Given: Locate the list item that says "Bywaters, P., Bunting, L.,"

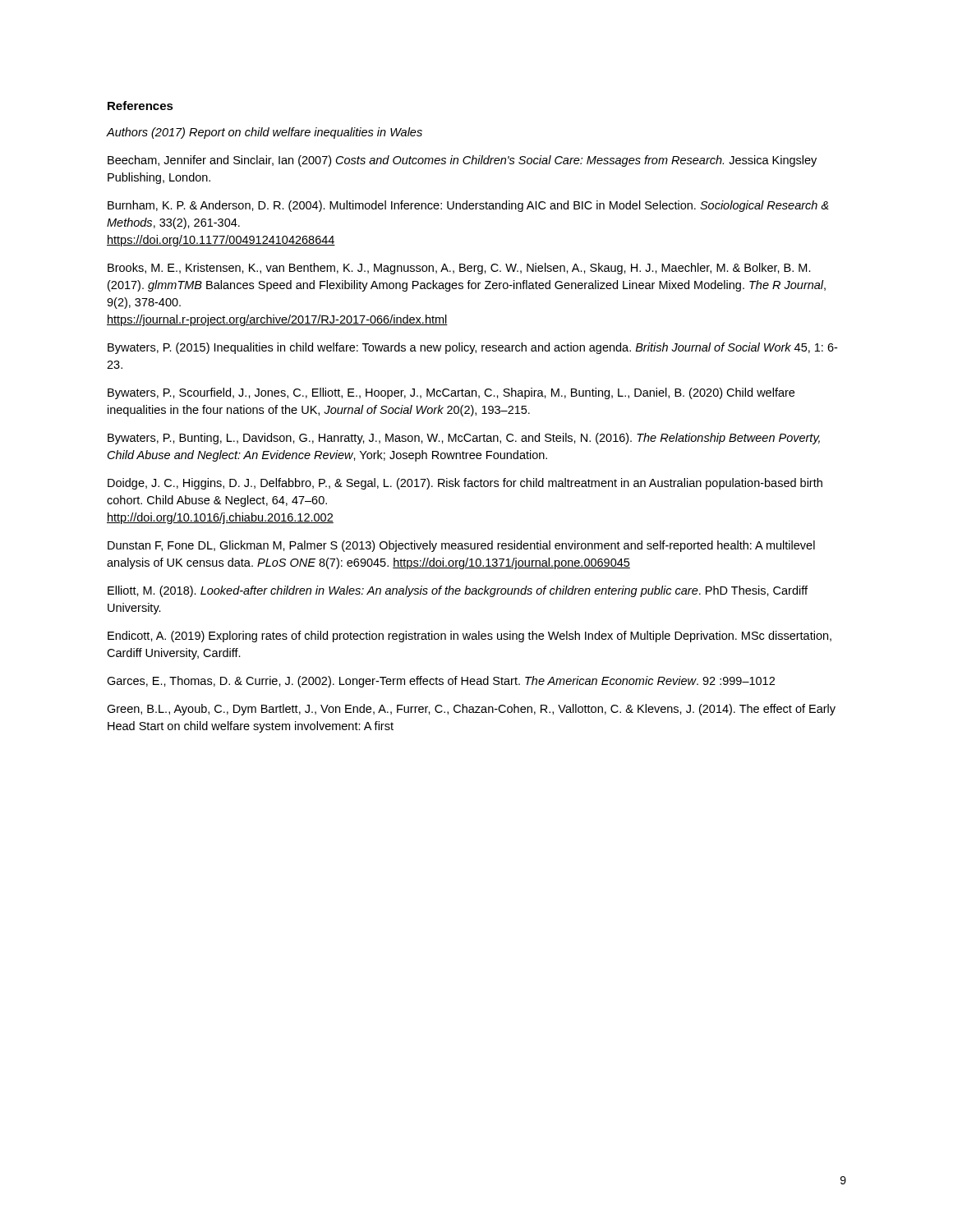Looking at the screenshot, I should click(464, 447).
